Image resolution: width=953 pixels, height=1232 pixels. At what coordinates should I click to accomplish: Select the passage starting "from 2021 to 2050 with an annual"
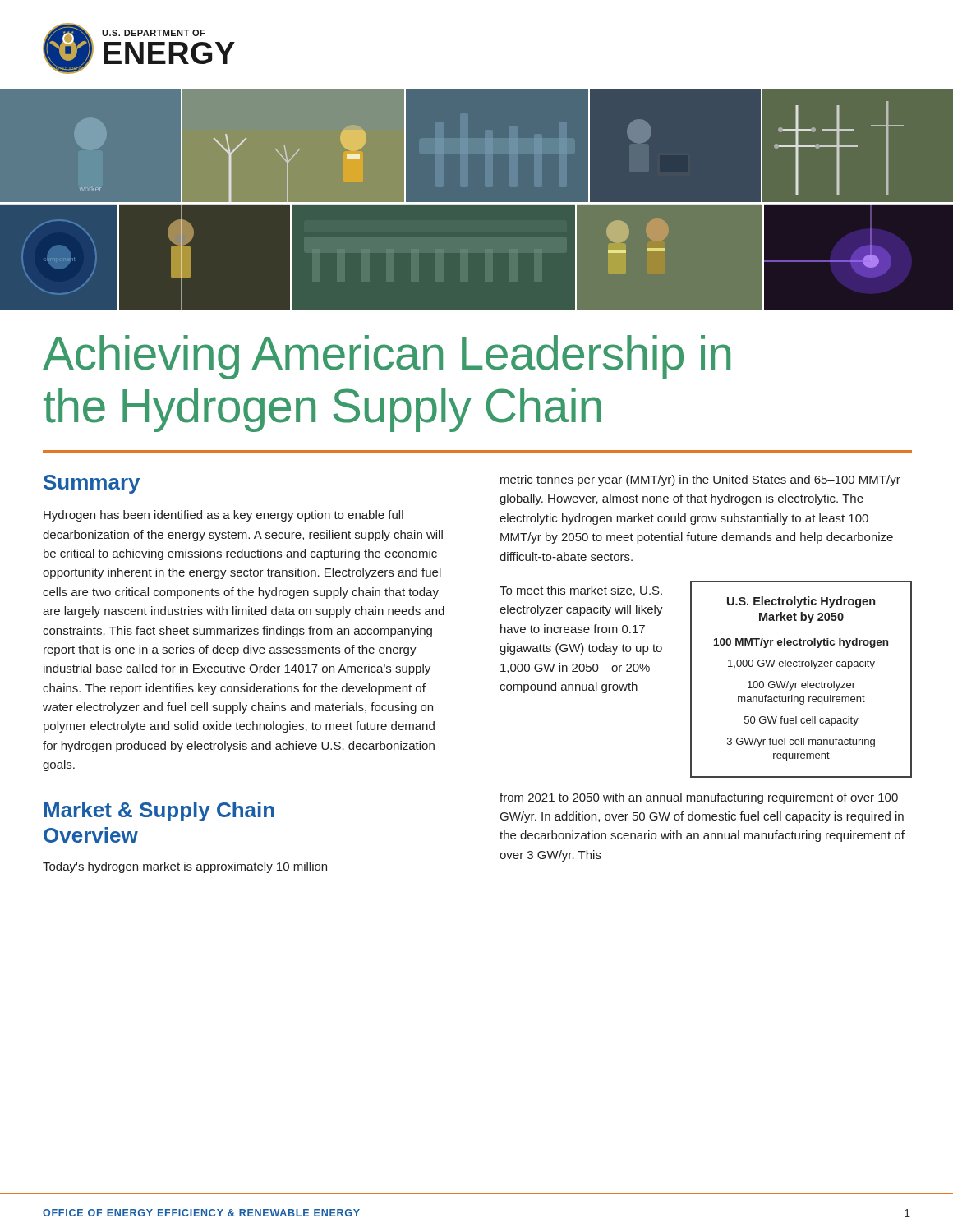702,826
